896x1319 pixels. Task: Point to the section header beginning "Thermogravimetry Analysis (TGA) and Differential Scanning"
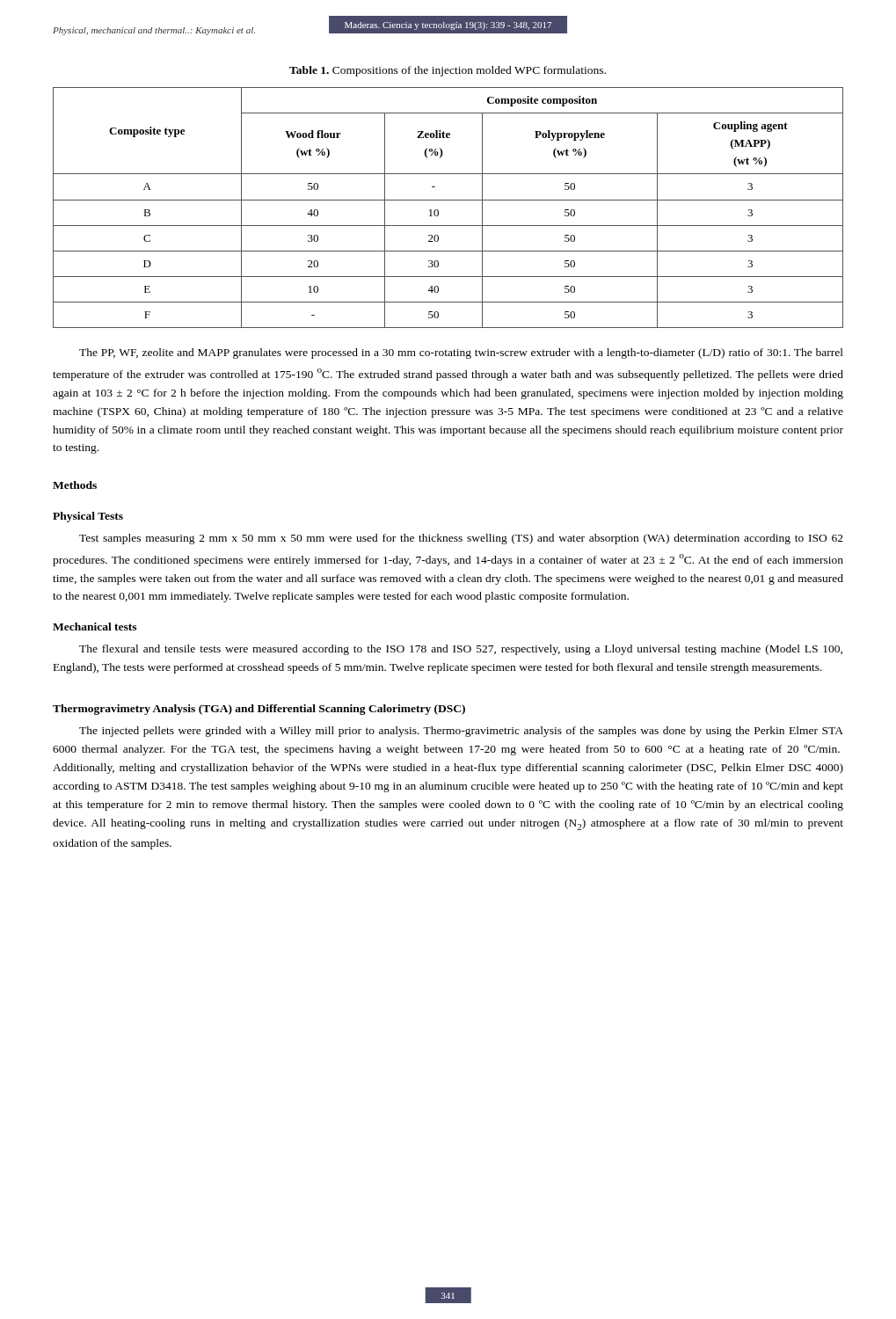point(259,708)
